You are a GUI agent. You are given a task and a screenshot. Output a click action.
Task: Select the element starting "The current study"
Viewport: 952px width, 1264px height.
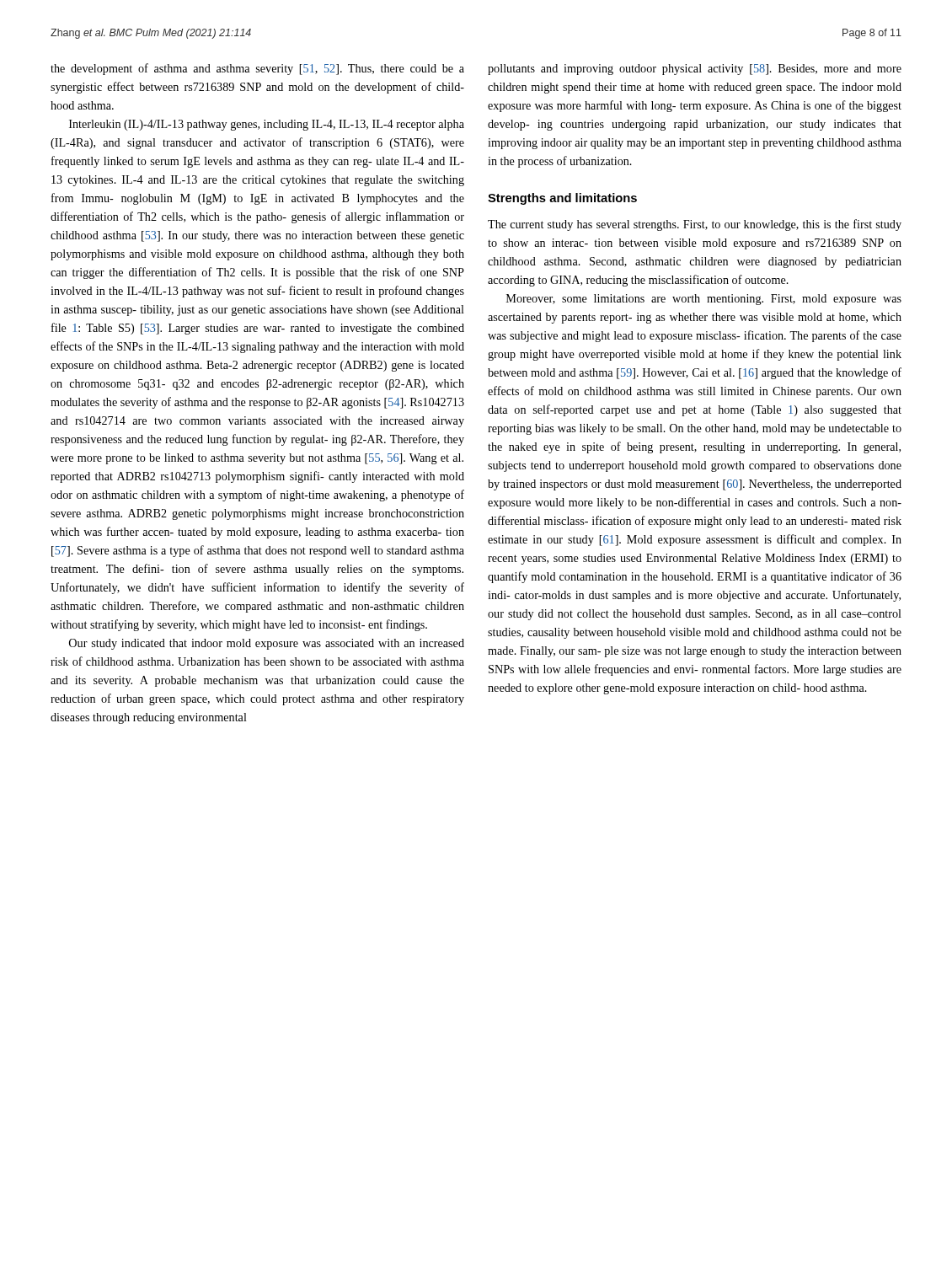click(x=695, y=456)
